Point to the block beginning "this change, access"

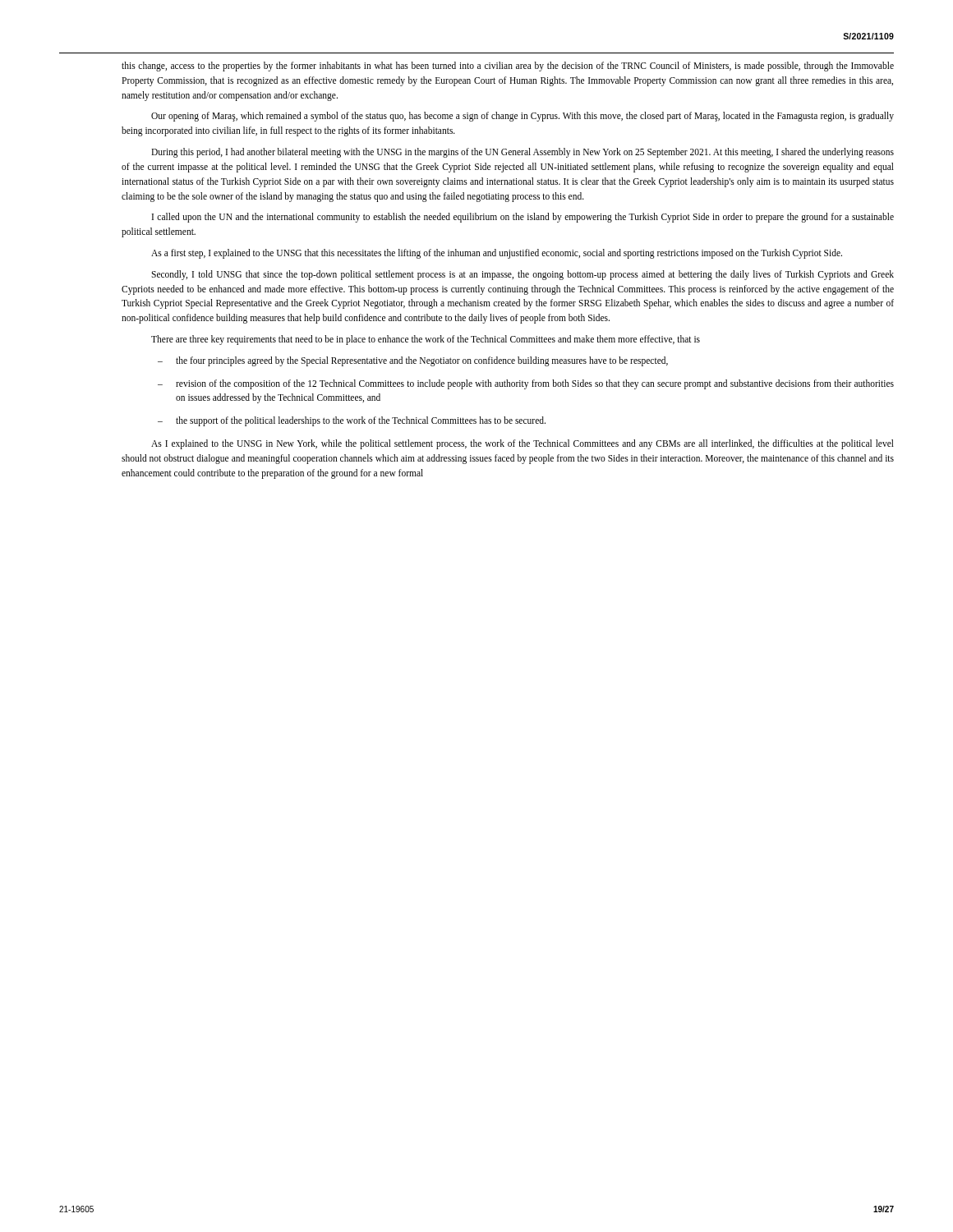tap(508, 80)
